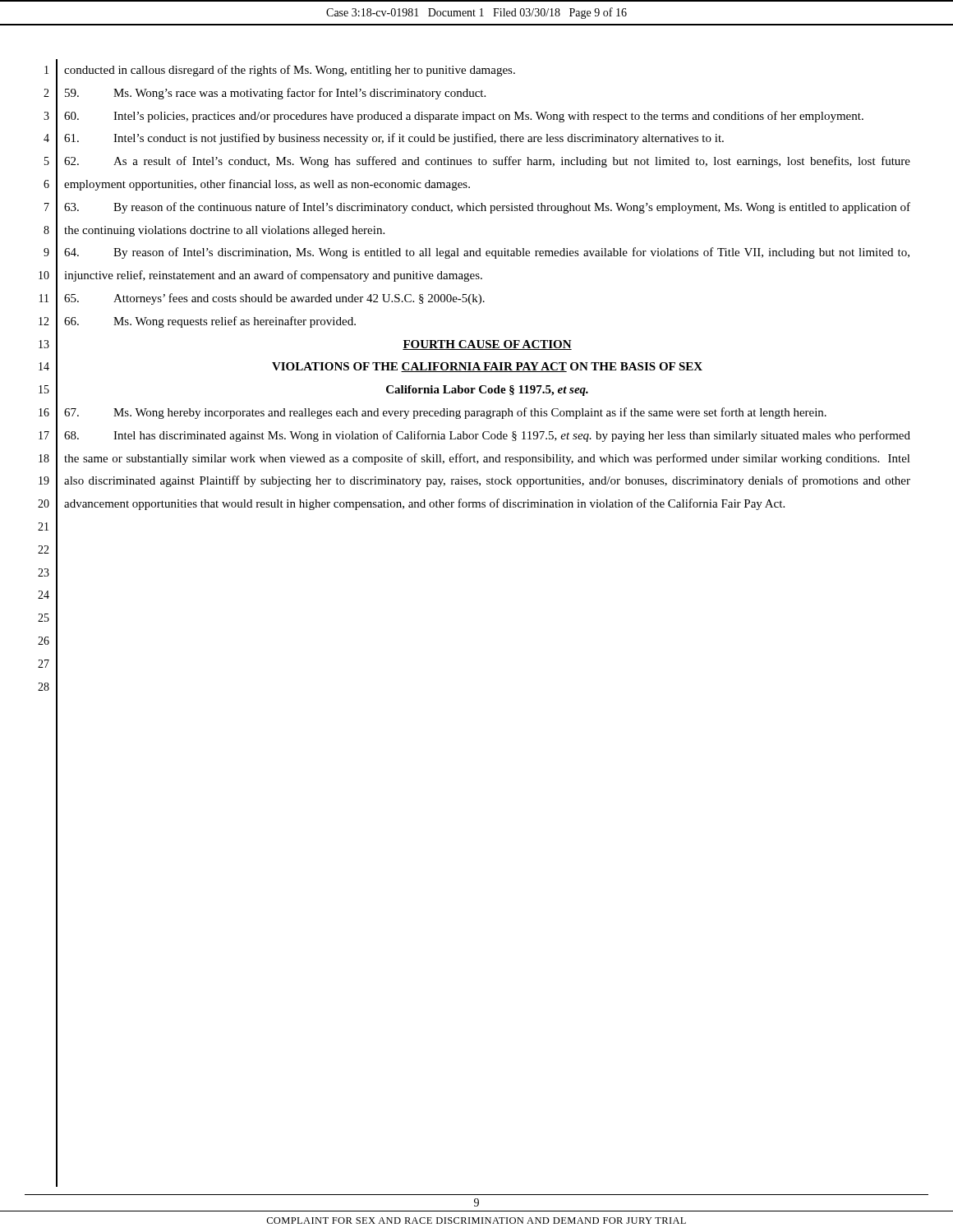Image resolution: width=953 pixels, height=1232 pixels.
Task: Navigate to the block starting "64.By reason of Intel’s discrimination, Ms. Wong"
Action: 487,262
